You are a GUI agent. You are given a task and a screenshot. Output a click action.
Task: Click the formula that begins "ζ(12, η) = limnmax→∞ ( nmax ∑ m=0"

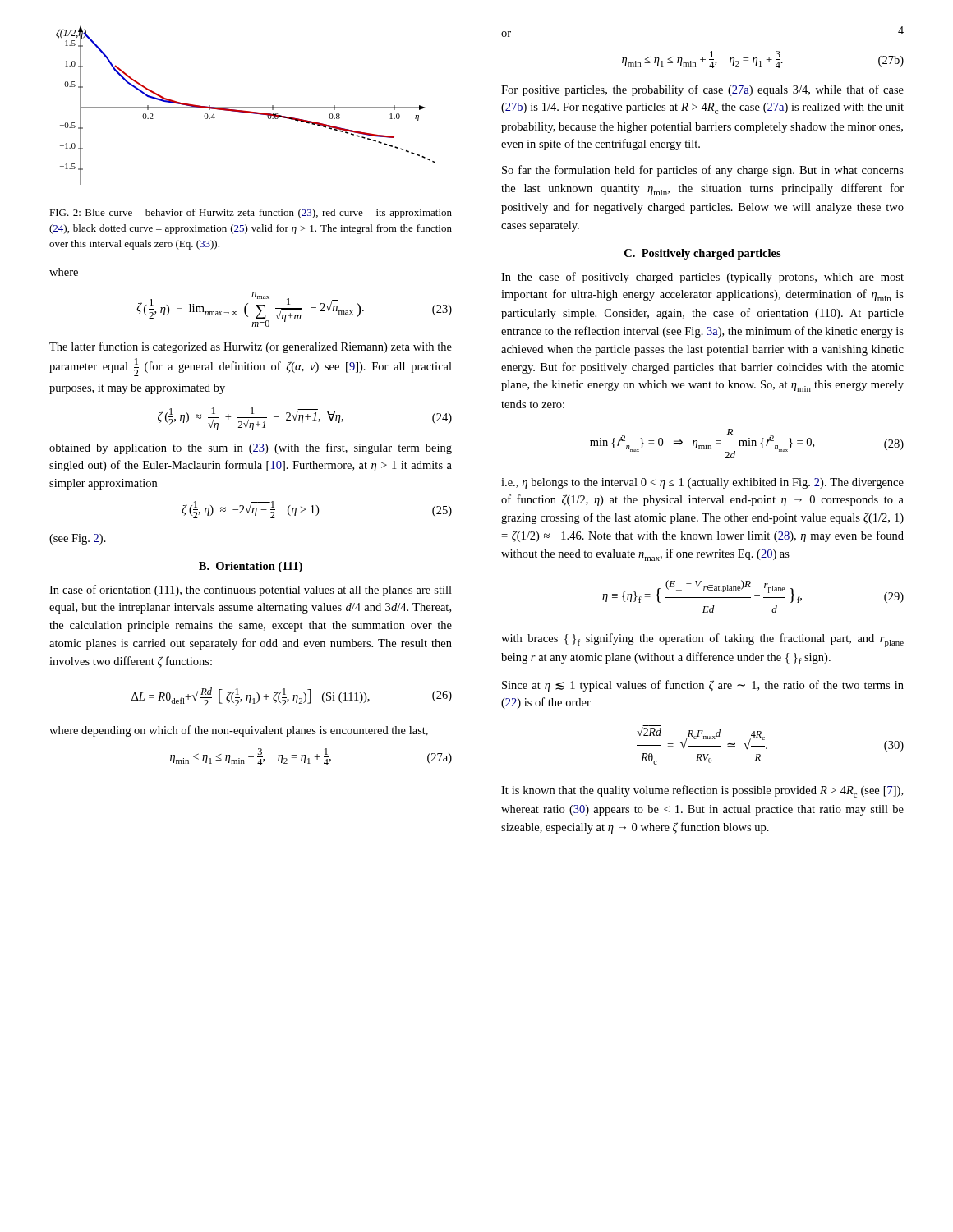click(294, 309)
